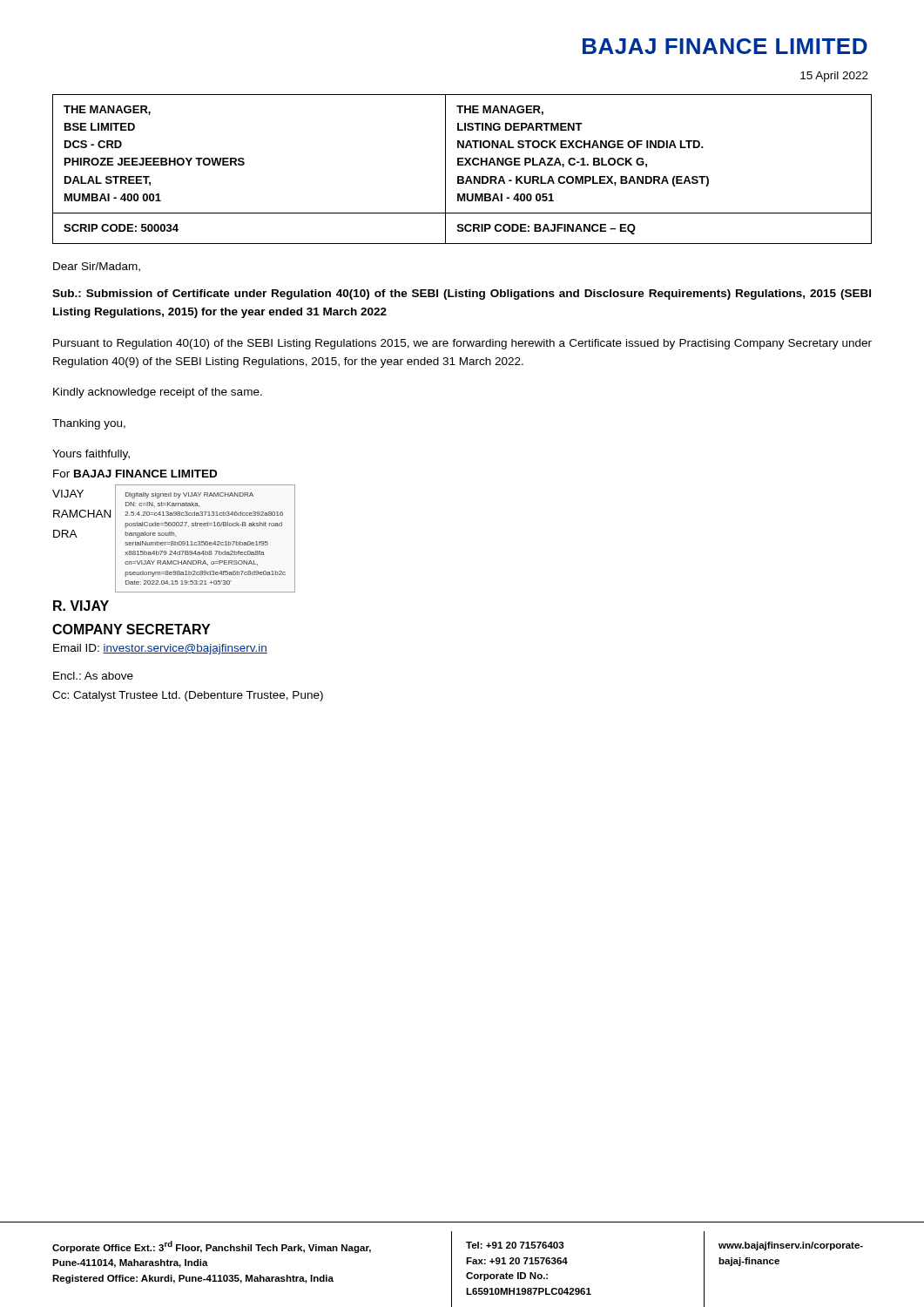Click on the element starting "15 April 2022"
Screen dimensions: 1307x924
(834, 75)
